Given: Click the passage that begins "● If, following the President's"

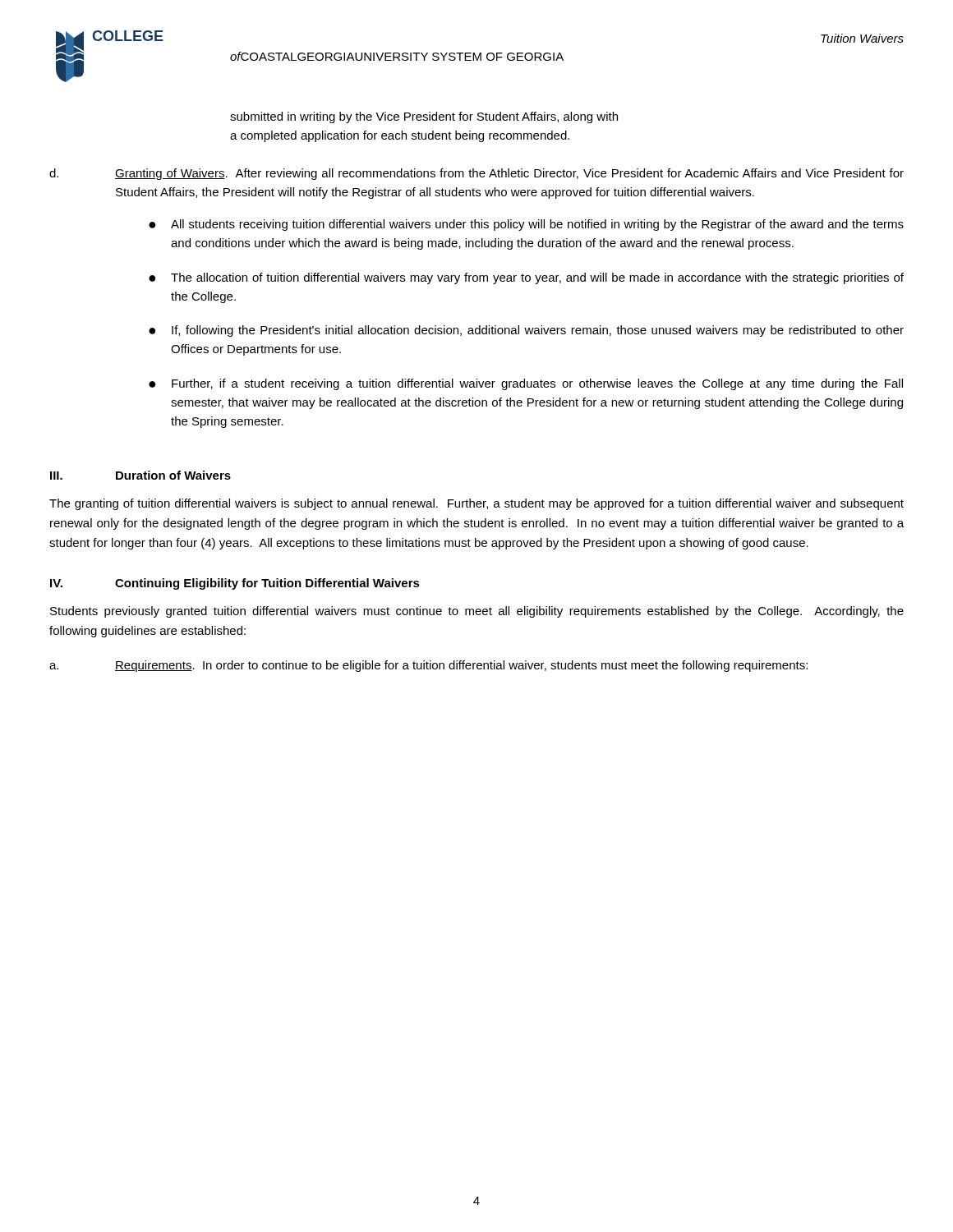Looking at the screenshot, I should pyautogui.click(x=526, y=339).
